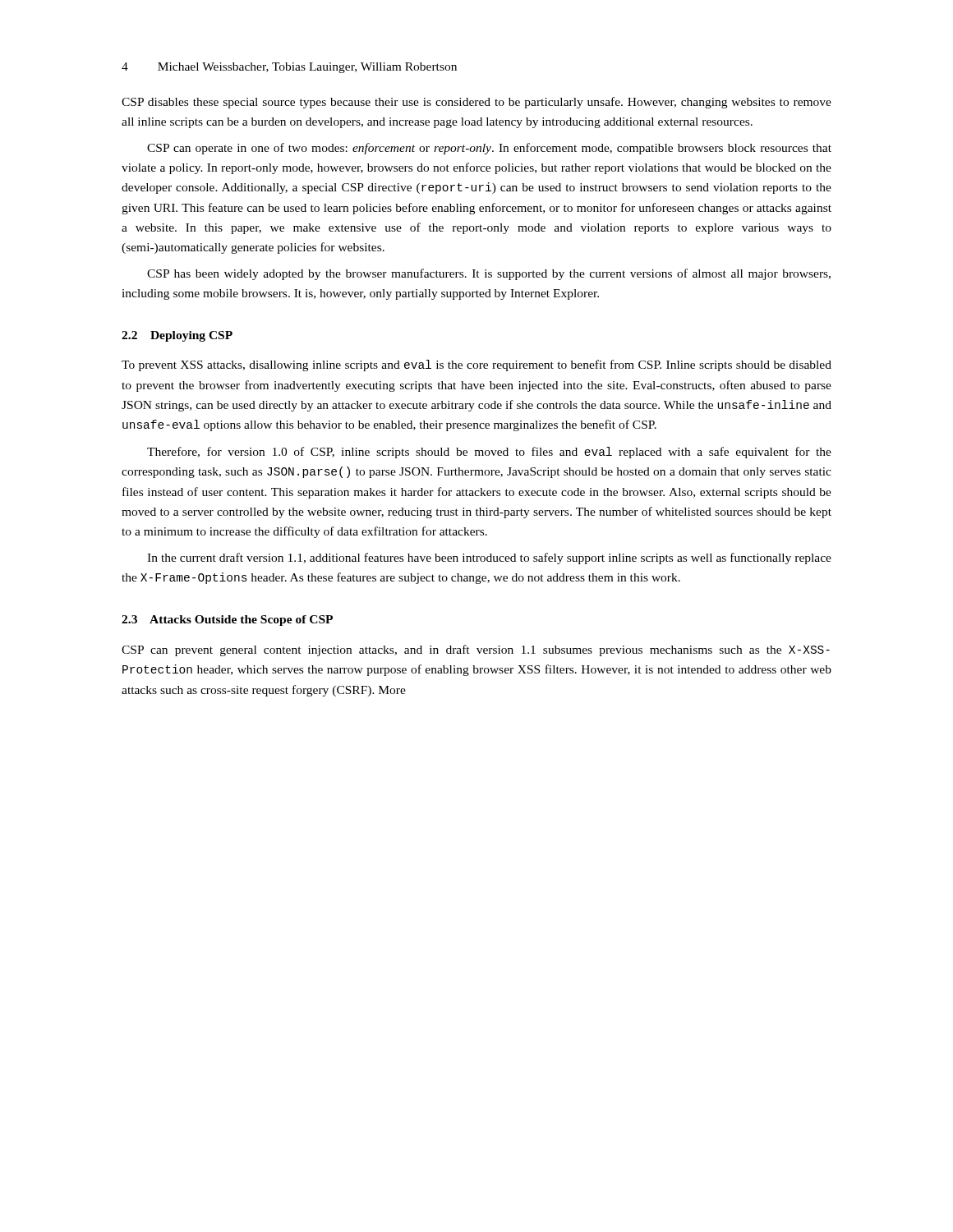The height and width of the screenshot is (1232, 953).
Task: Navigate to the text block starting "CSP has been widely adopted by"
Action: pos(476,283)
